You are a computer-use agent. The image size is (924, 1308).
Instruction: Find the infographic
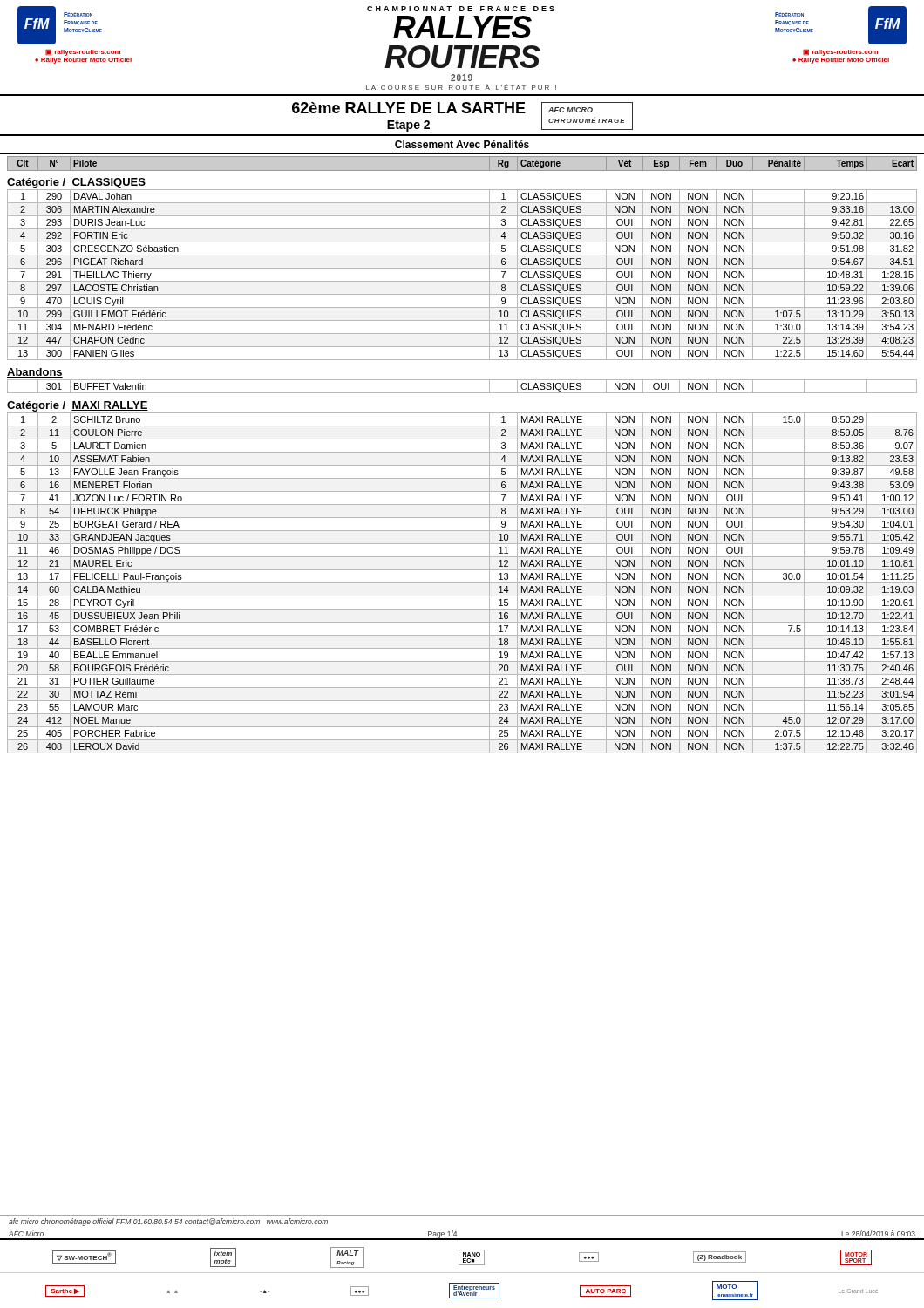click(462, 1290)
